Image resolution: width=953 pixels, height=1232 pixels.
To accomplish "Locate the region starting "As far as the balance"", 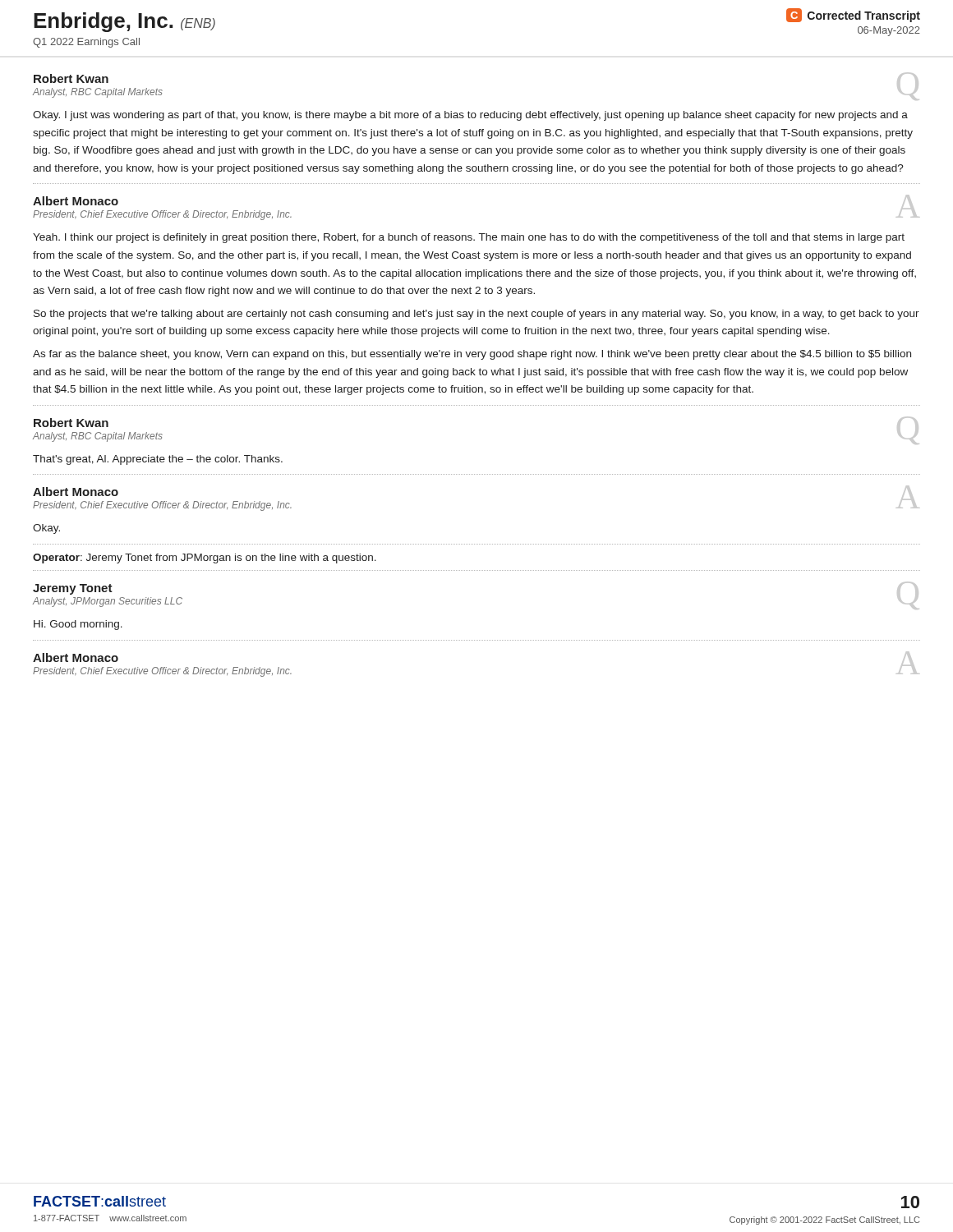I will (472, 371).
